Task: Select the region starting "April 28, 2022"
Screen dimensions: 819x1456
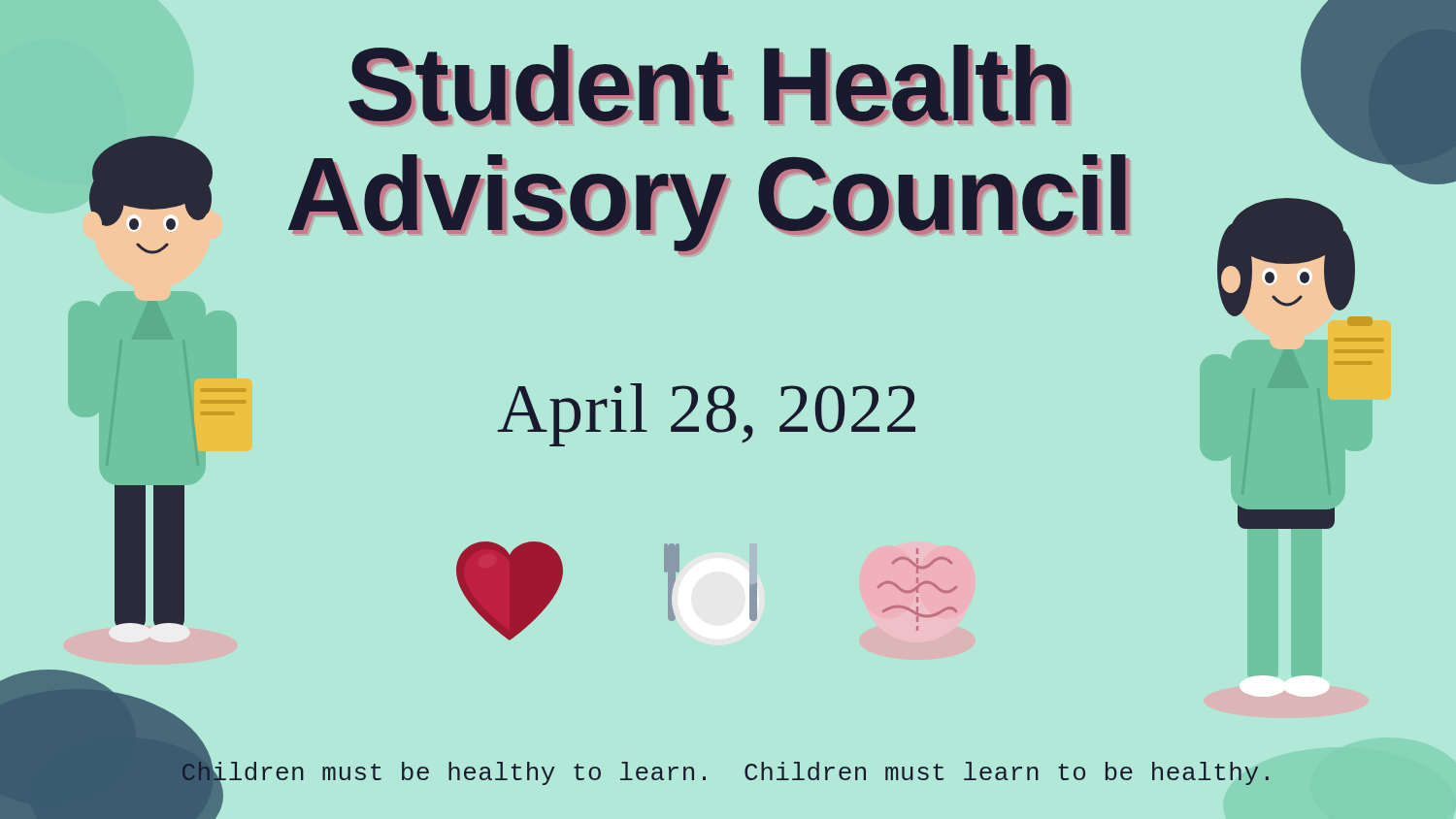Action: [709, 409]
